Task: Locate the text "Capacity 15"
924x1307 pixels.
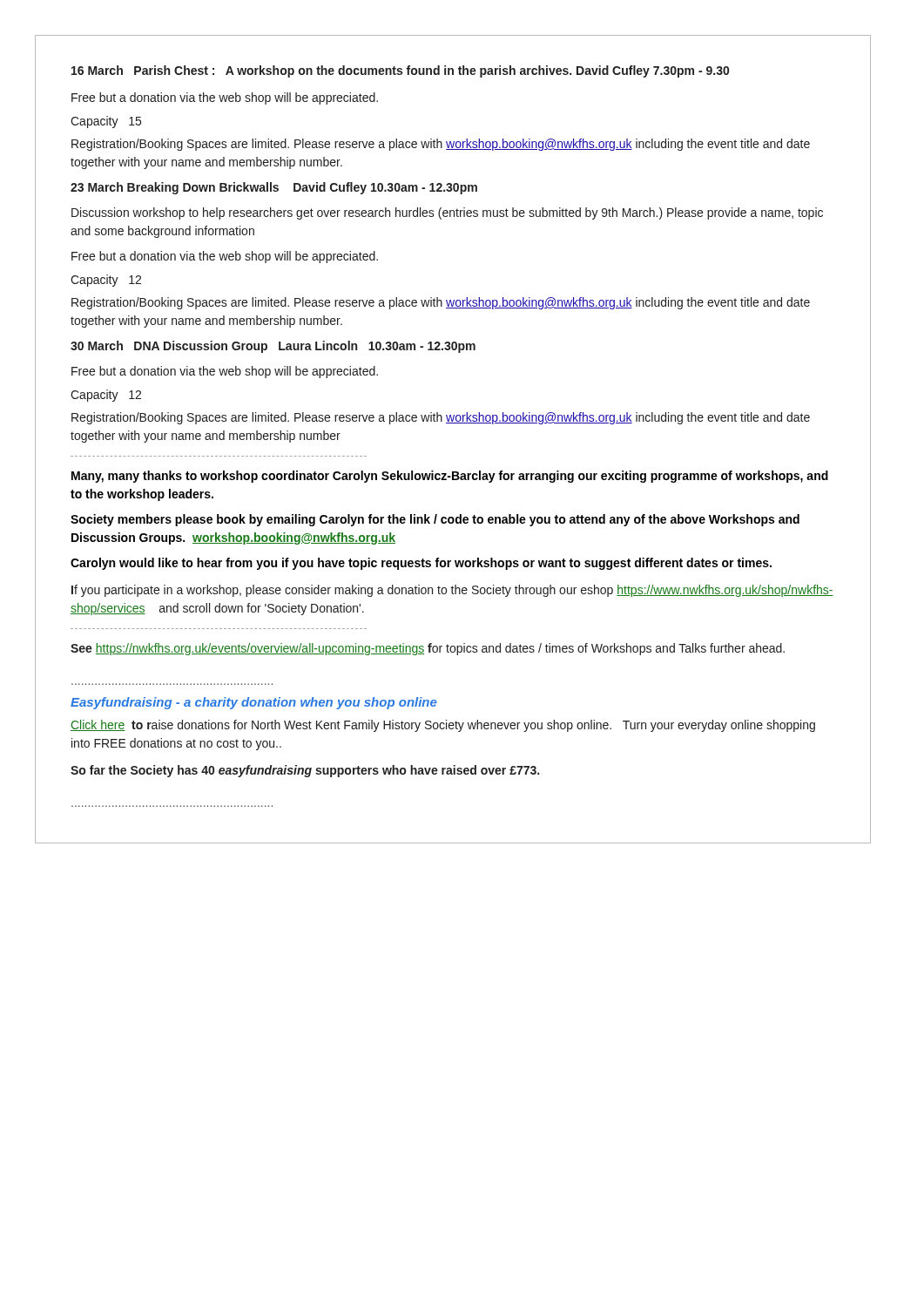Action: [106, 121]
